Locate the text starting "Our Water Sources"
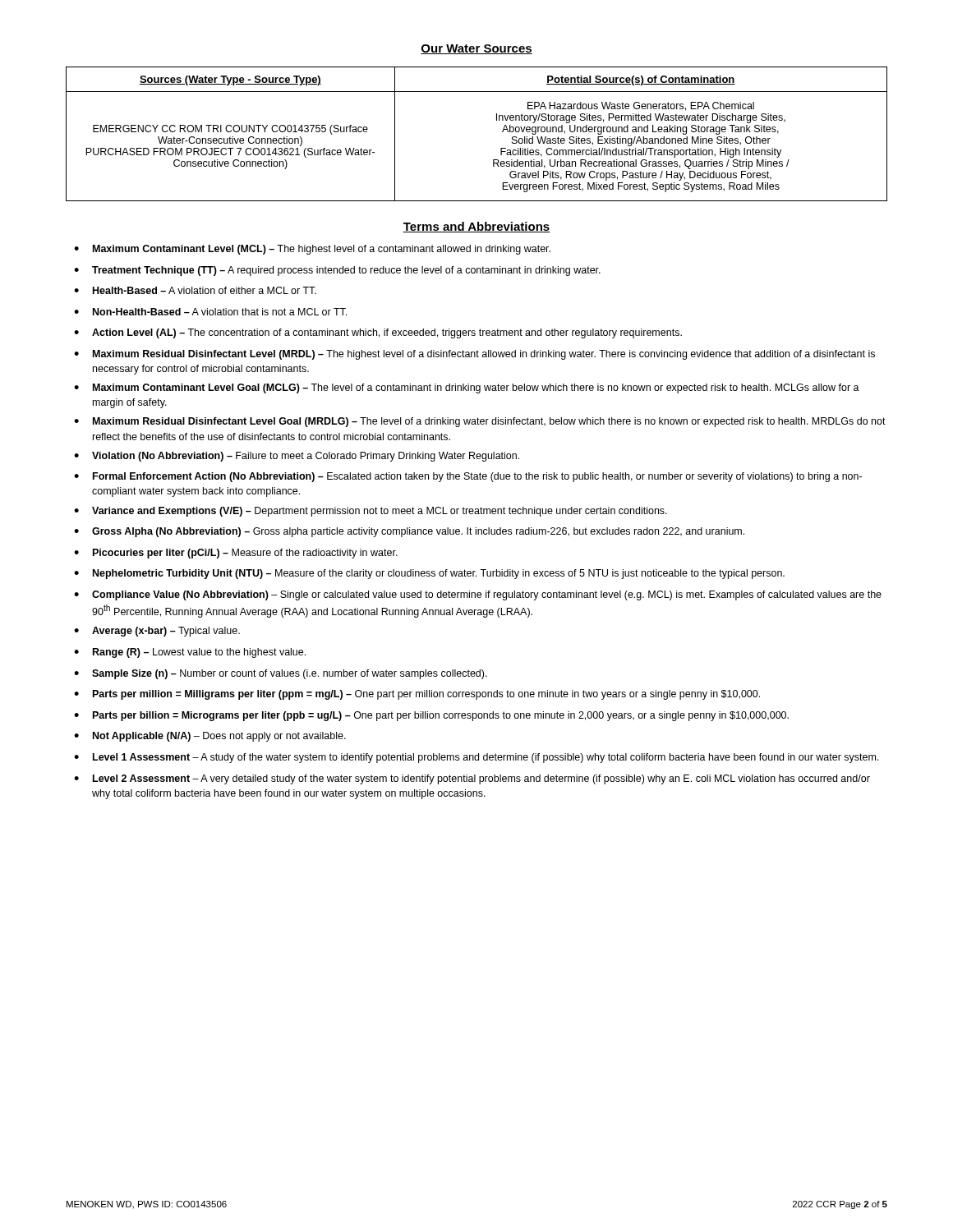This screenshot has height=1232, width=953. (x=476, y=48)
